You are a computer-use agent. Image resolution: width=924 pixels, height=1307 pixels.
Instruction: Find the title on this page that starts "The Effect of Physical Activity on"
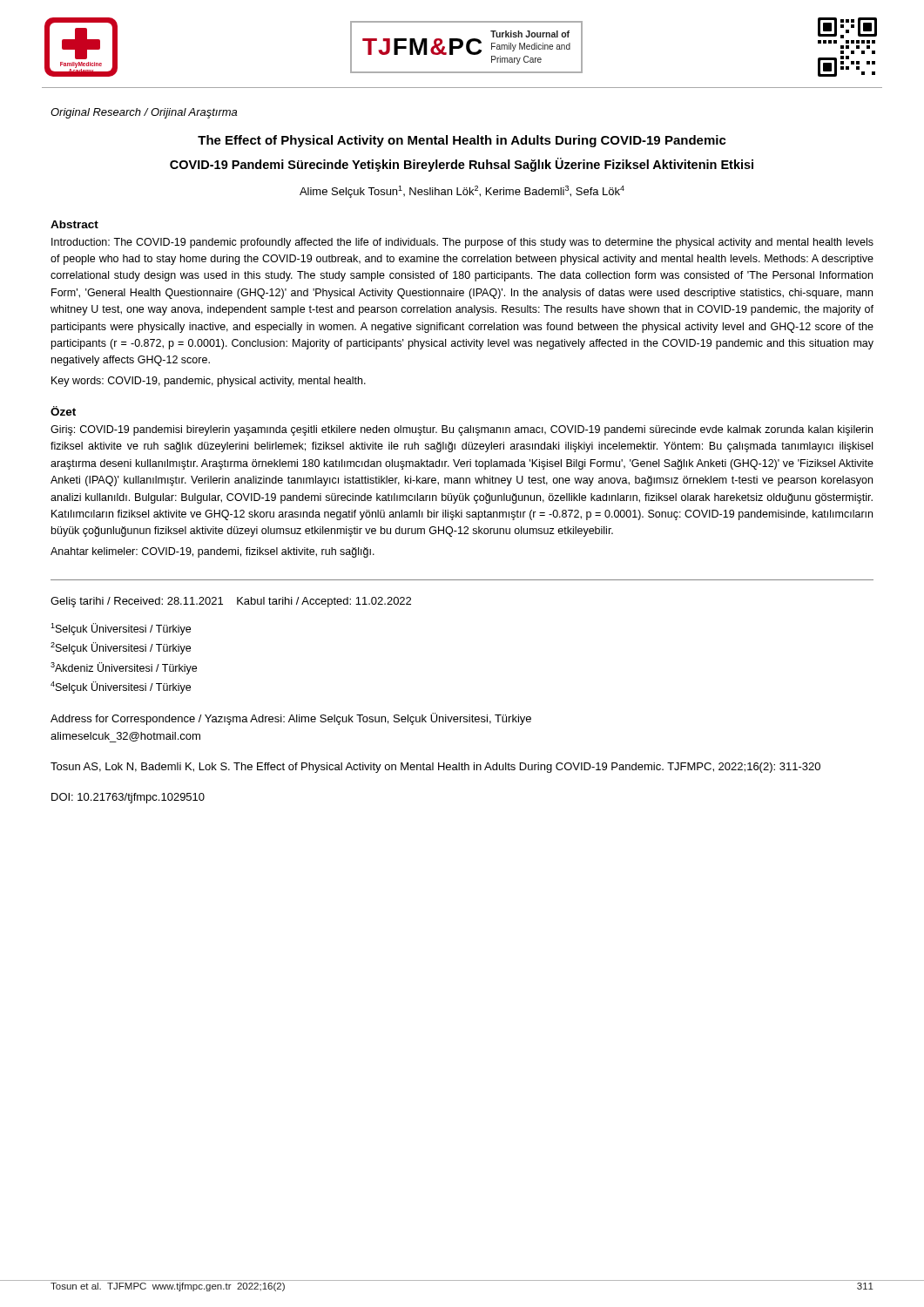point(462,140)
